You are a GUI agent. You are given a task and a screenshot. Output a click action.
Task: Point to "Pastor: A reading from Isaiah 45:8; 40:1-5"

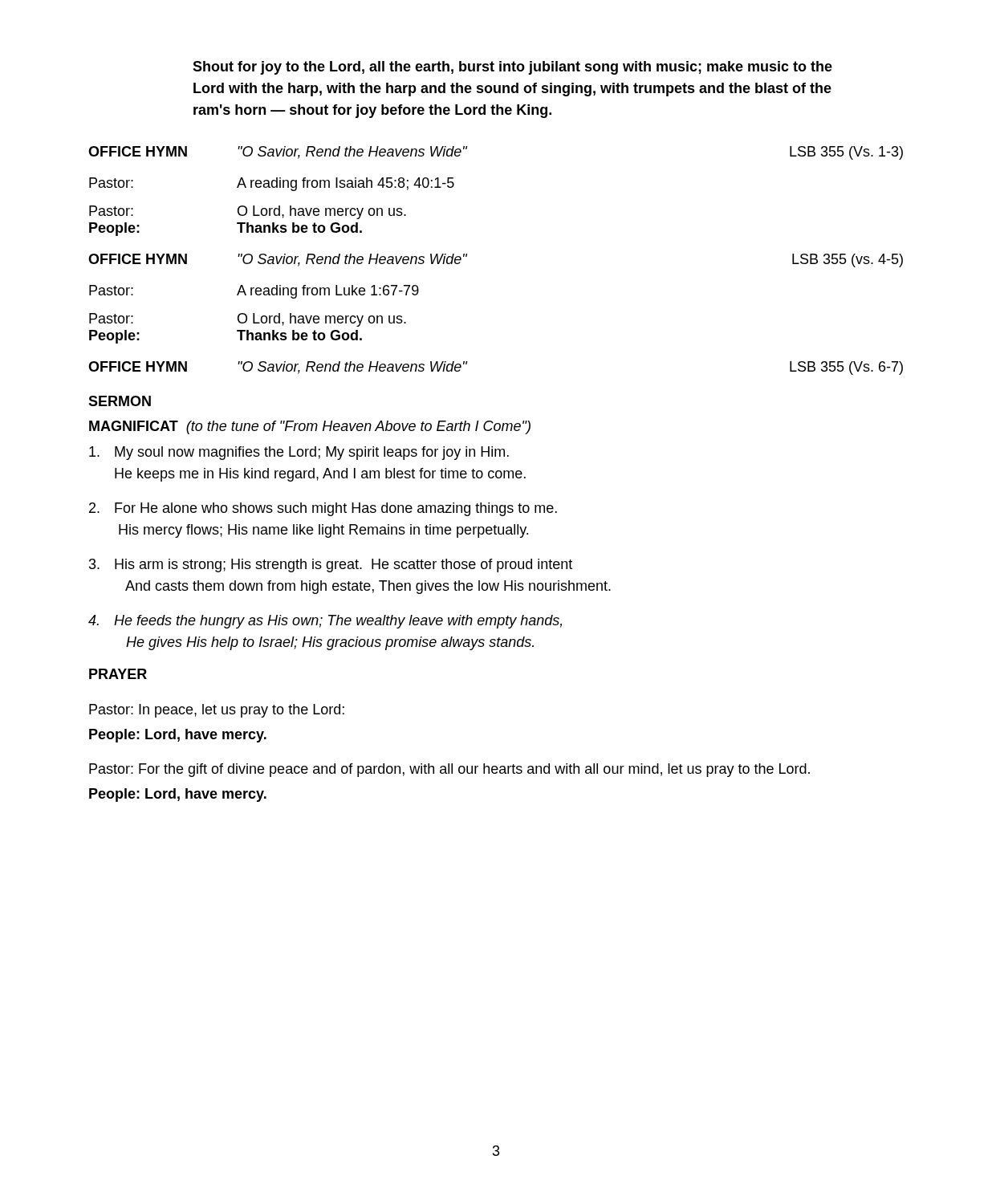271,183
